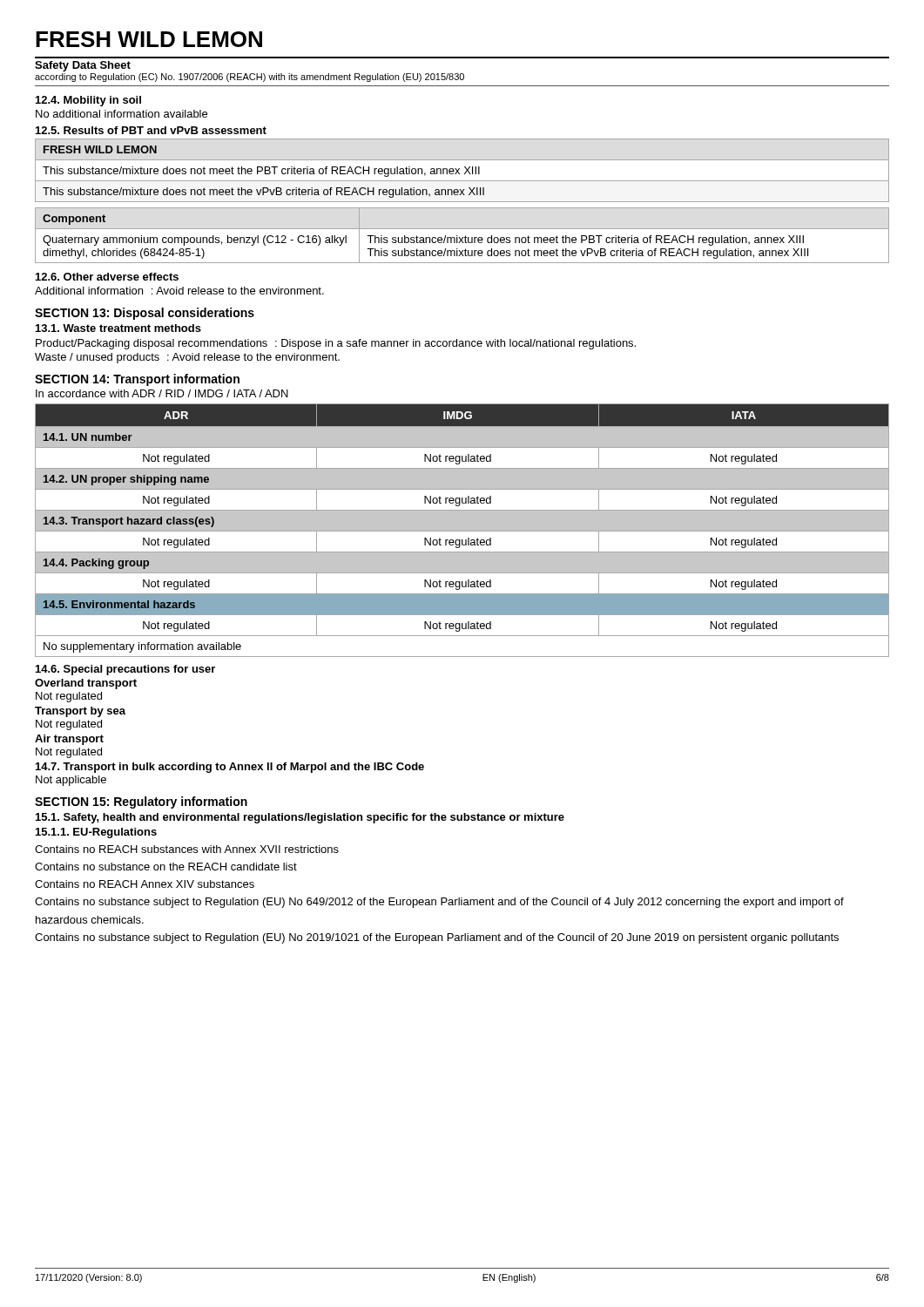924x1307 pixels.
Task: Point to the region starting "12.5. Results of PBT and vPvB assessment"
Action: tap(151, 130)
